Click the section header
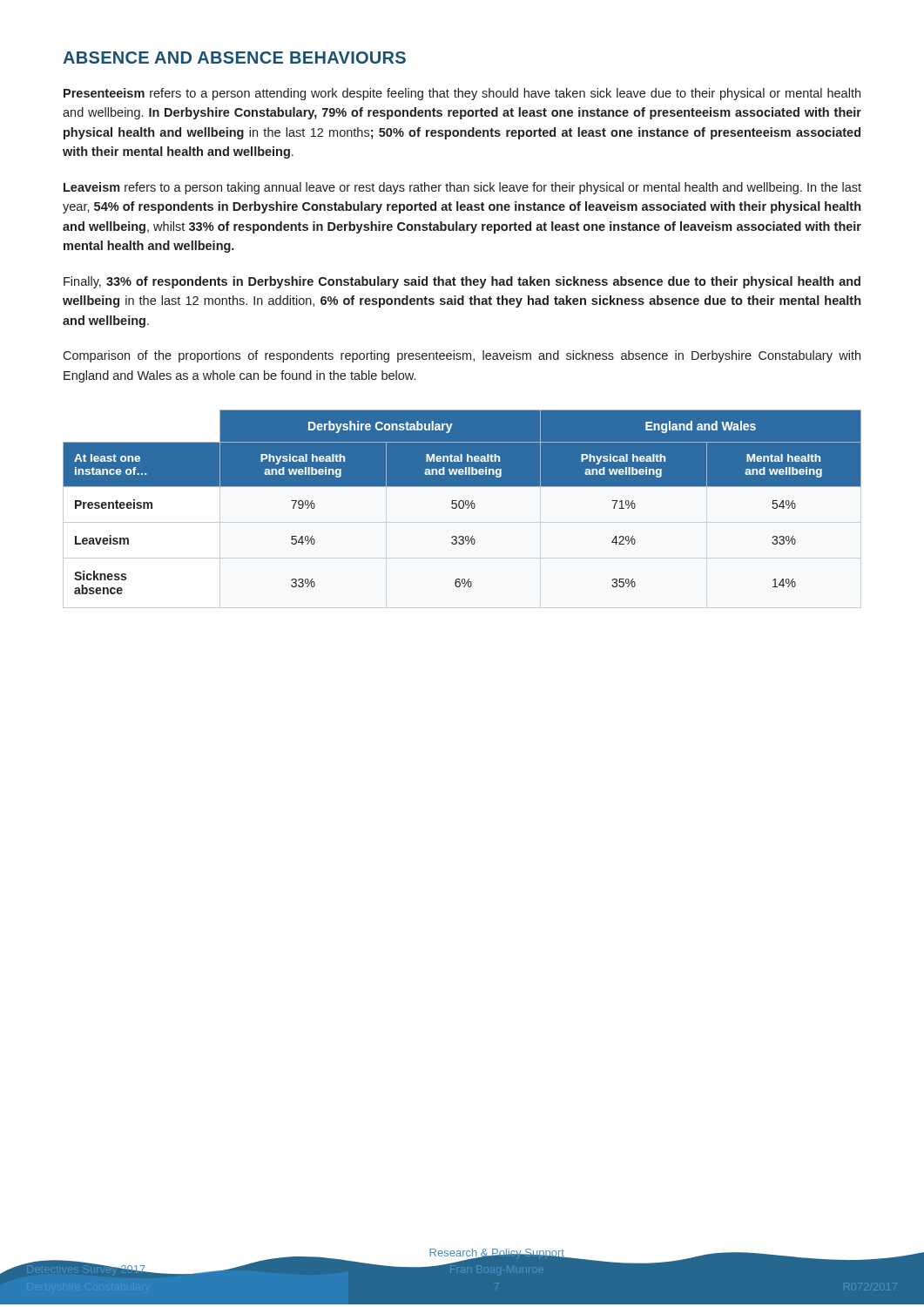This screenshot has height=1307, width=924. [x=235, y=58]
